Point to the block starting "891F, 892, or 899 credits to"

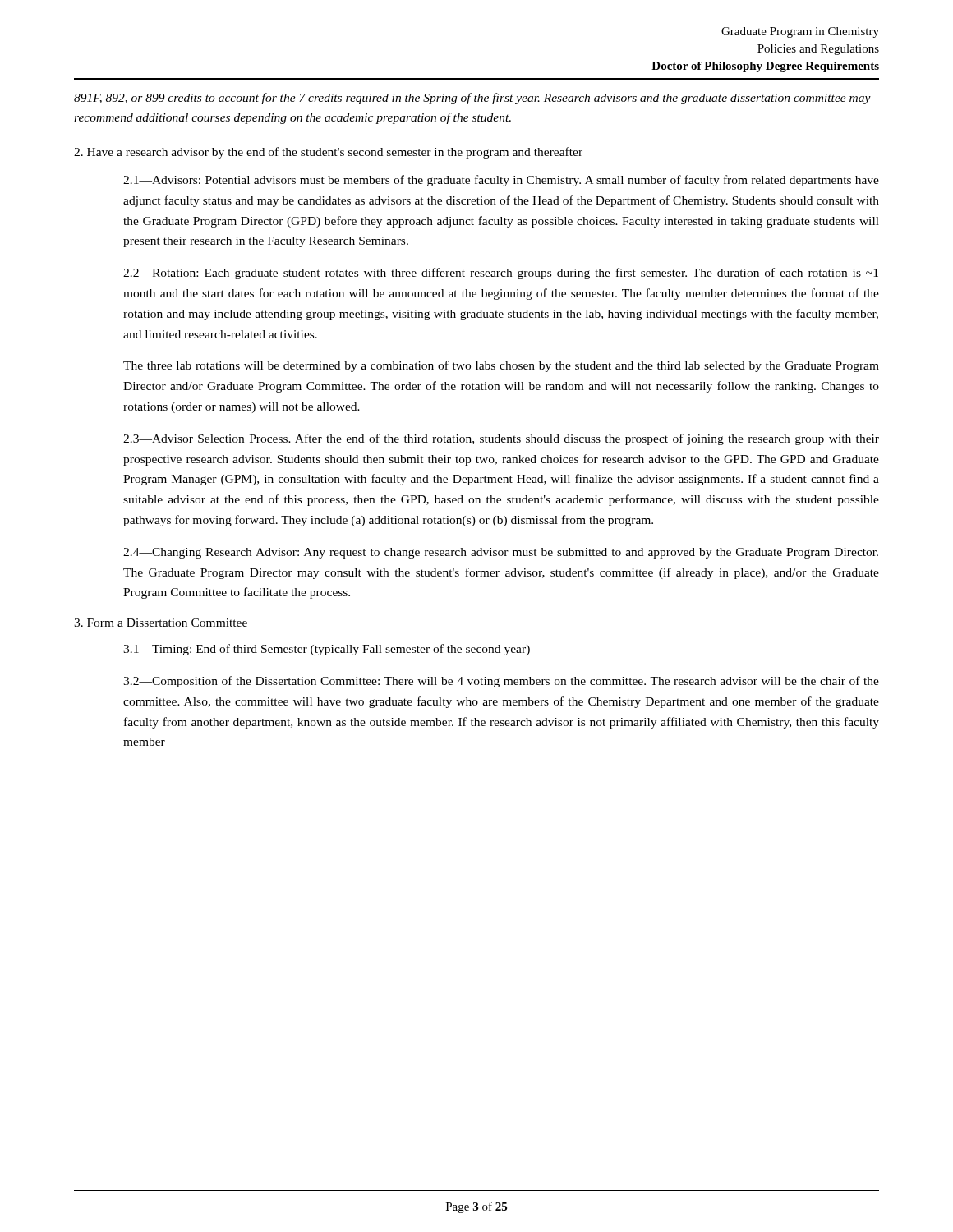point(472,107)
